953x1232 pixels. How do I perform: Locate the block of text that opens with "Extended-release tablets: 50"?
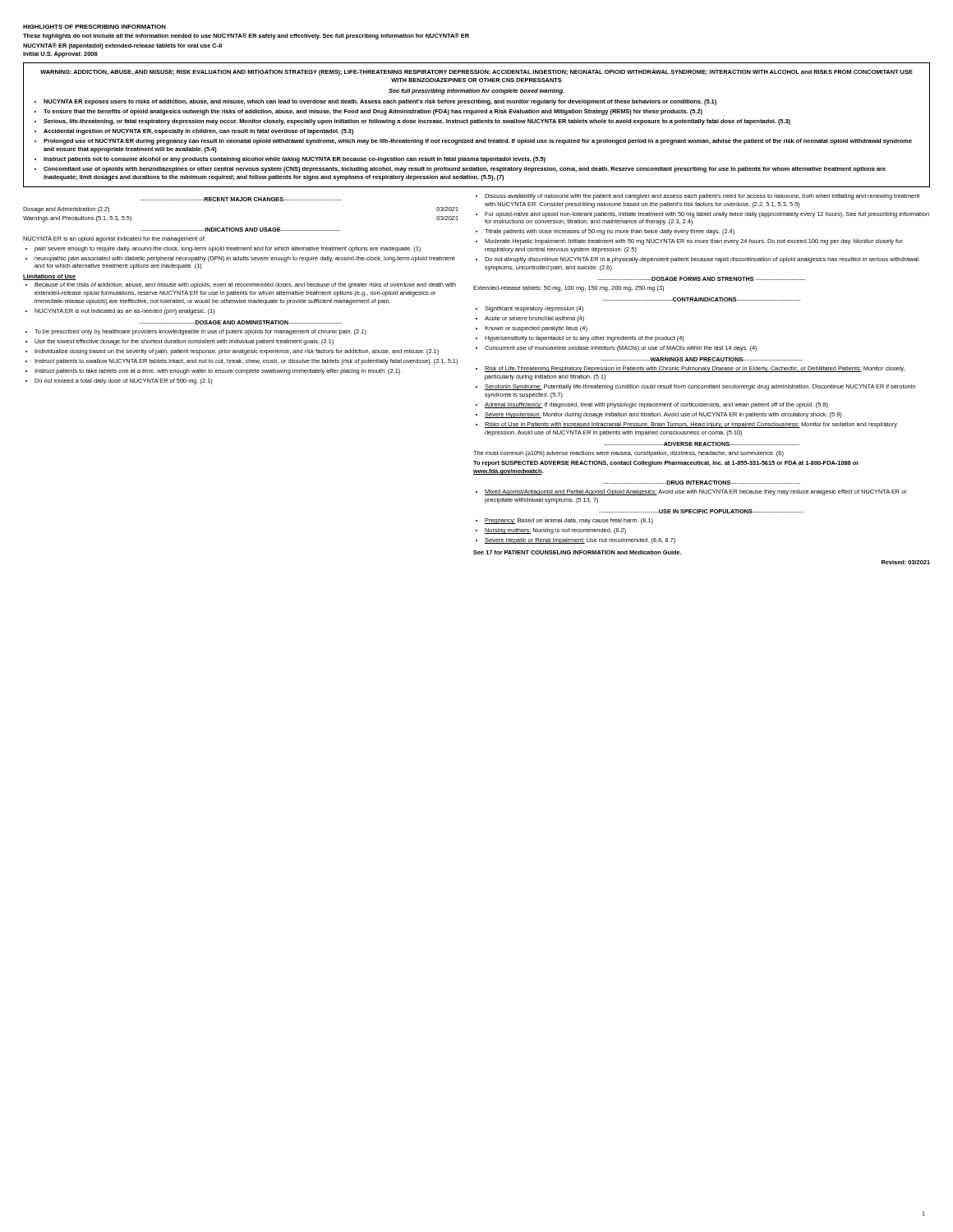pos(569,288)
